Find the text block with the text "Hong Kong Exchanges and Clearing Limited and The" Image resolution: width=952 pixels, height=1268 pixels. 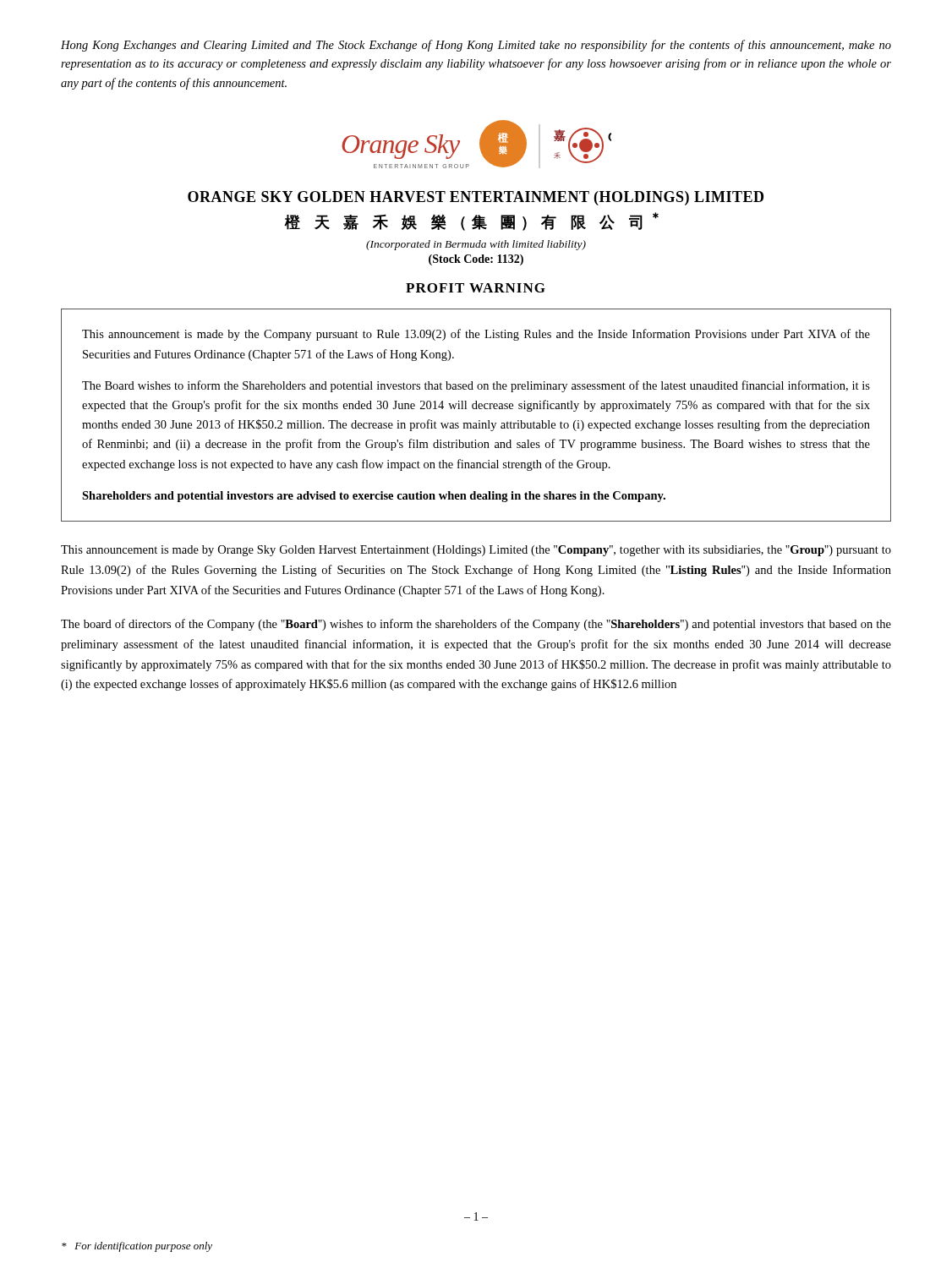476,64
